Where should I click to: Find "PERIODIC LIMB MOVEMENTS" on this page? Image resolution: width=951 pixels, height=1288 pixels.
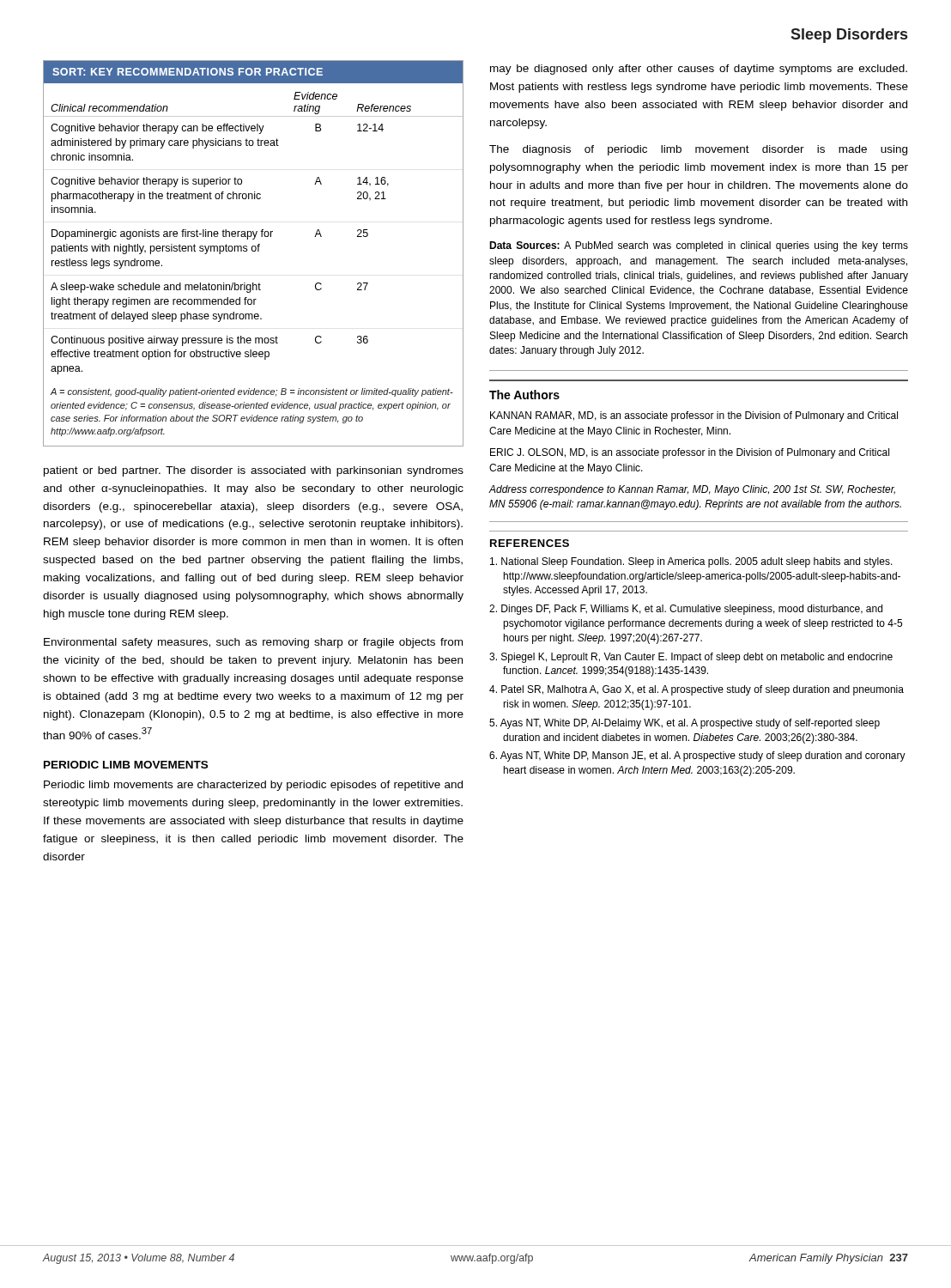click(x=126, y=765)
